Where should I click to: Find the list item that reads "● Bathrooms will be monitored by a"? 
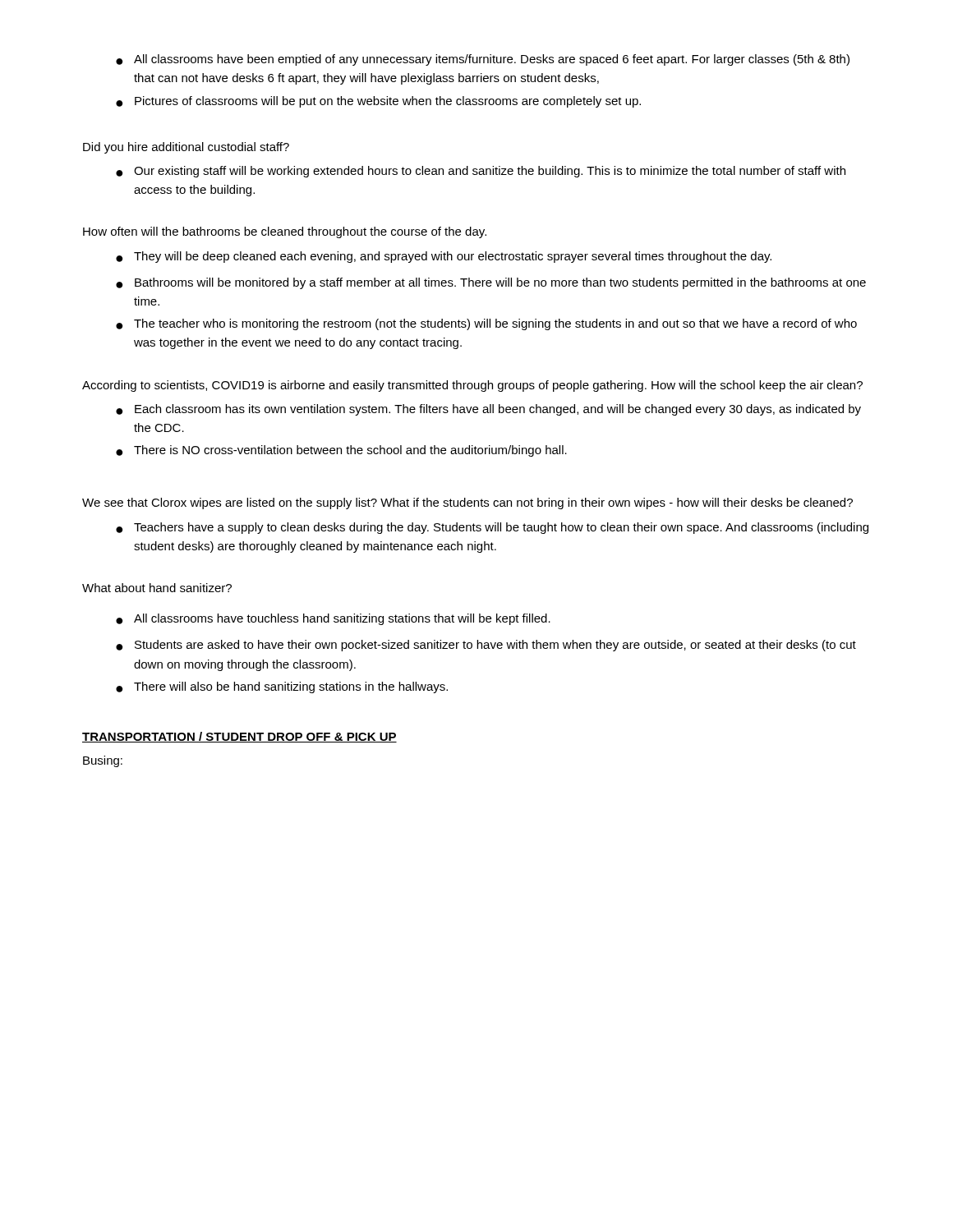[x=493, y=291]
